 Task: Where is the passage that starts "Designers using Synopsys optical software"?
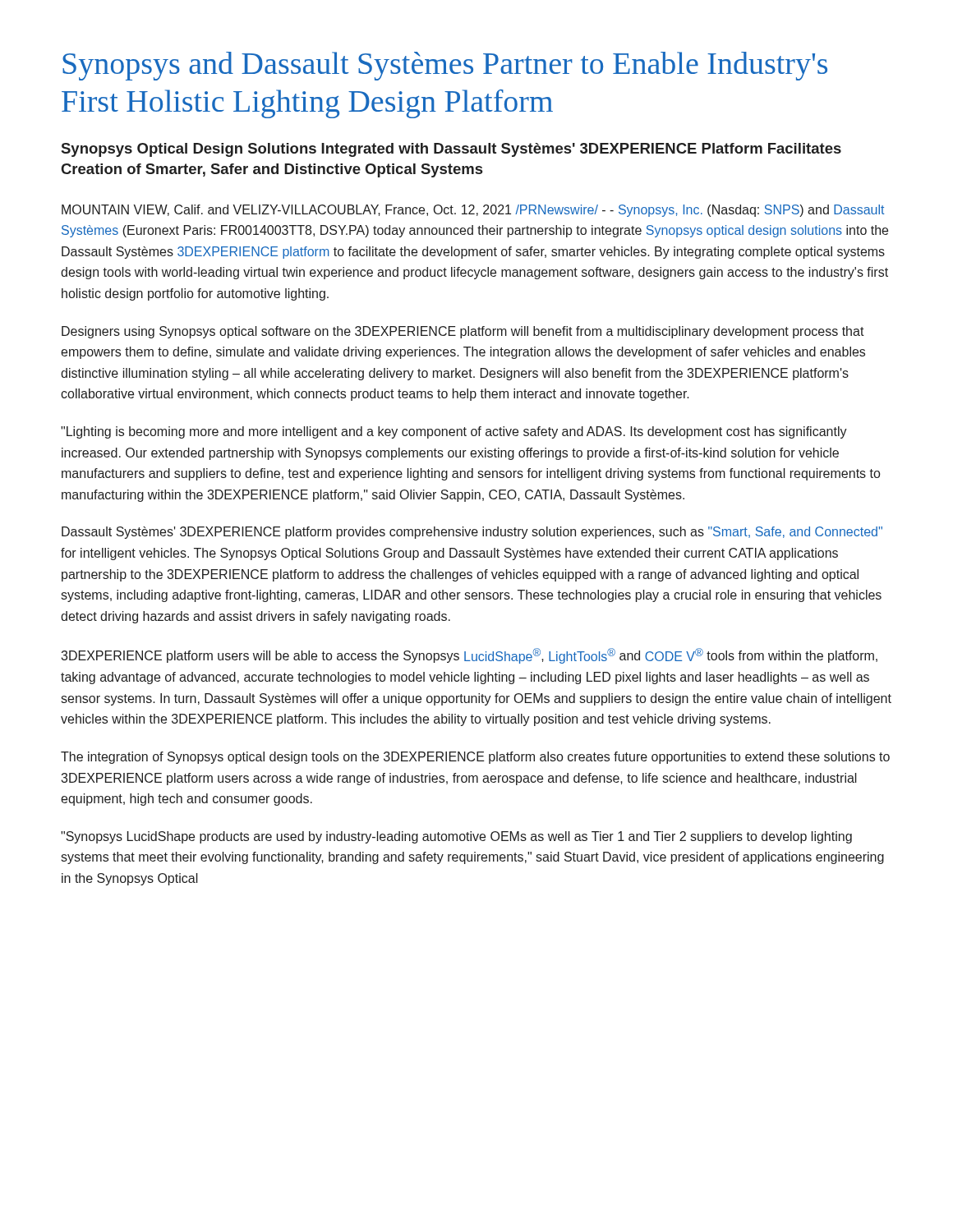[x=476, y=363]
